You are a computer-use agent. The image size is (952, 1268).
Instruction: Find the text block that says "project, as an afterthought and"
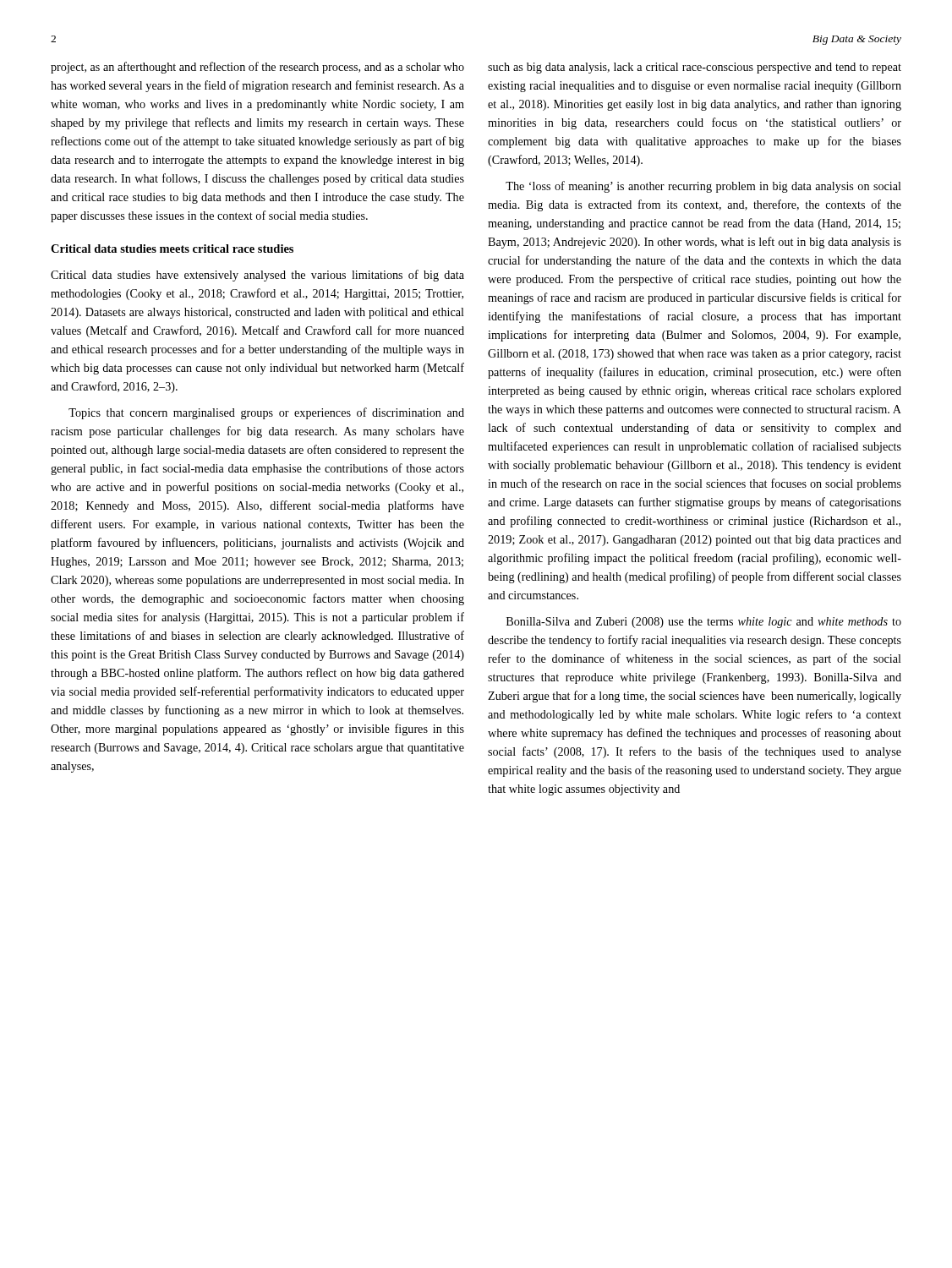(257, 141)
